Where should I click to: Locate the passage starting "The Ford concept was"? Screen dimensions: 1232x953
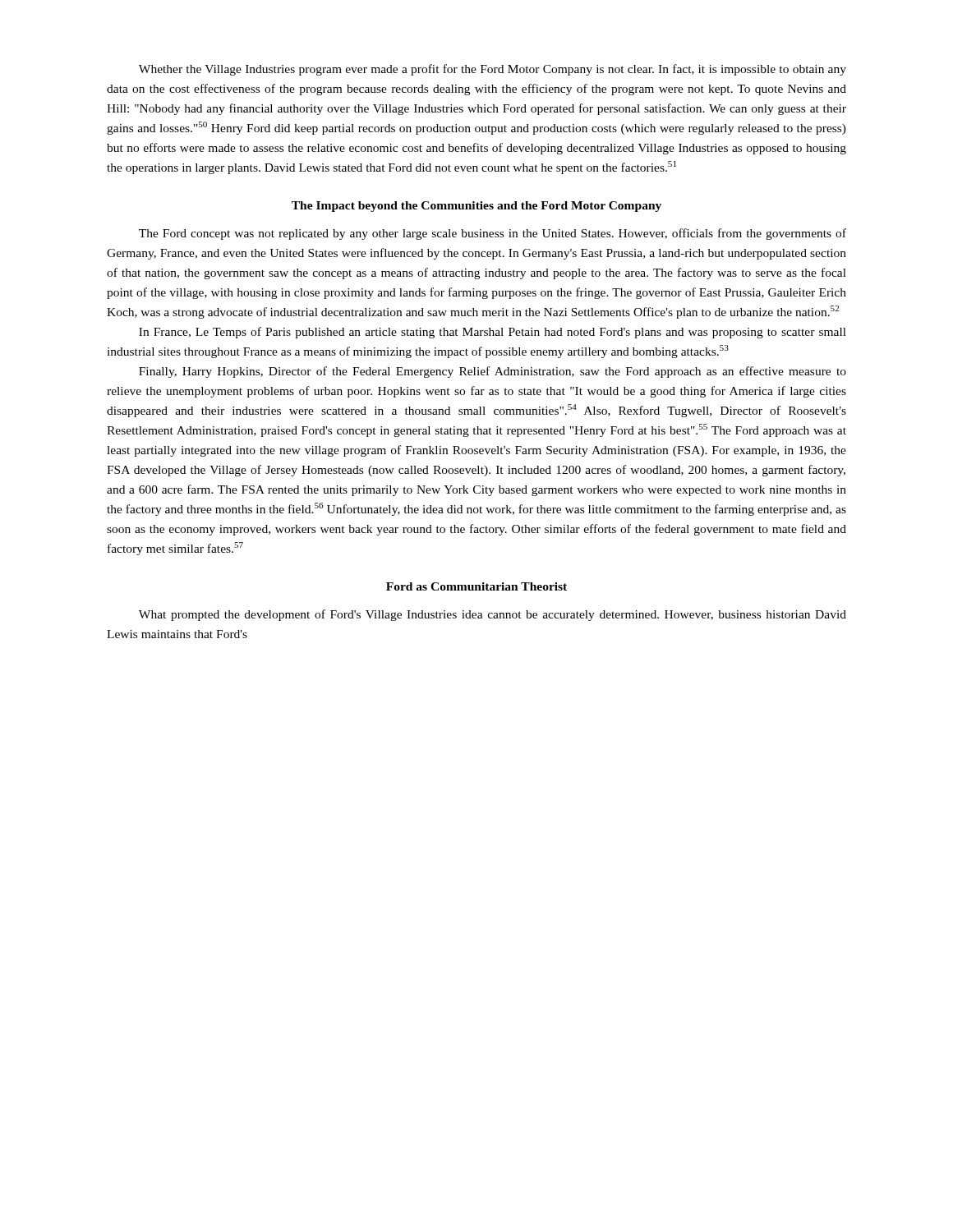tap(476, 391)
